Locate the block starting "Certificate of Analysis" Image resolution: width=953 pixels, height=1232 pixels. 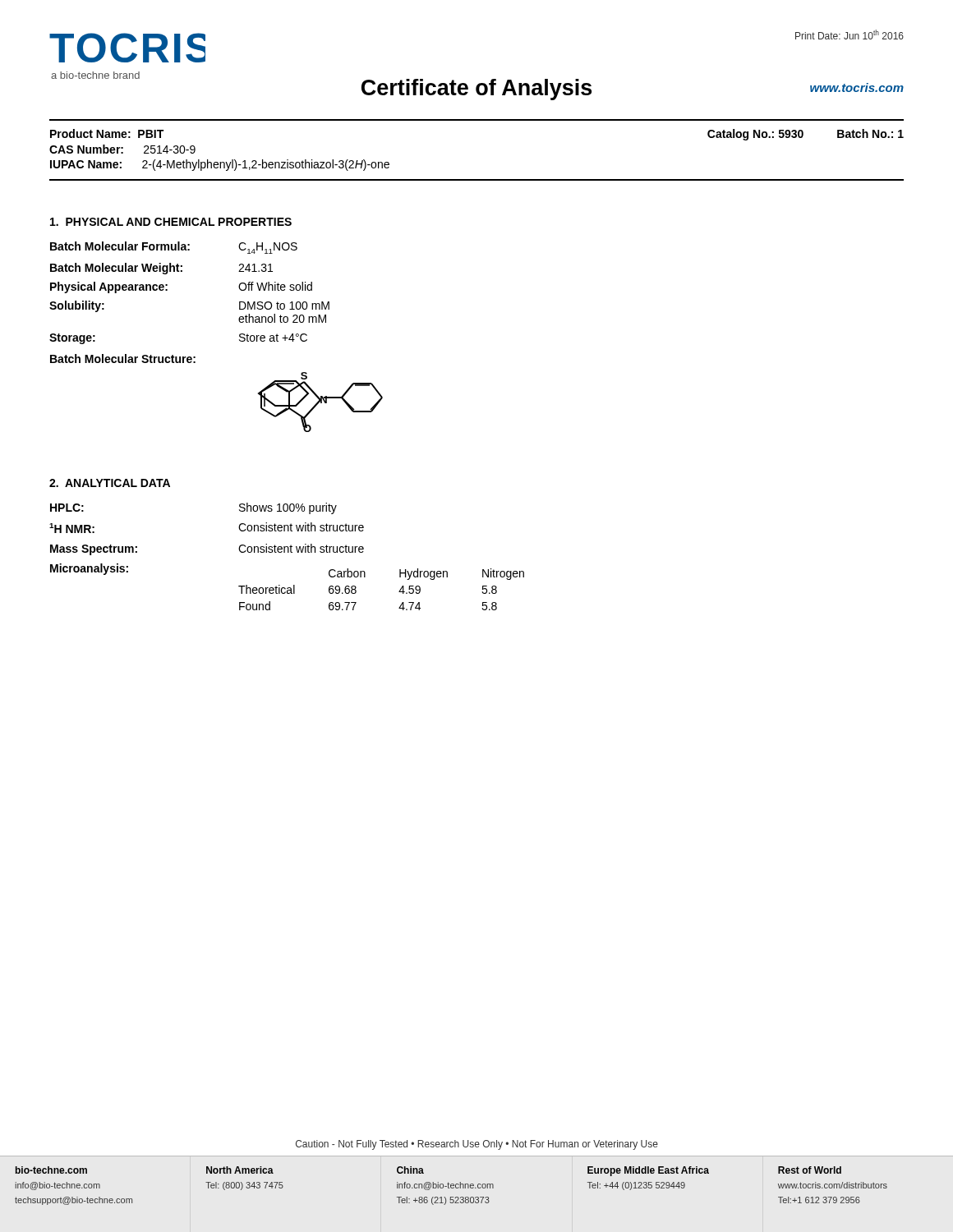tap(476, 88)
